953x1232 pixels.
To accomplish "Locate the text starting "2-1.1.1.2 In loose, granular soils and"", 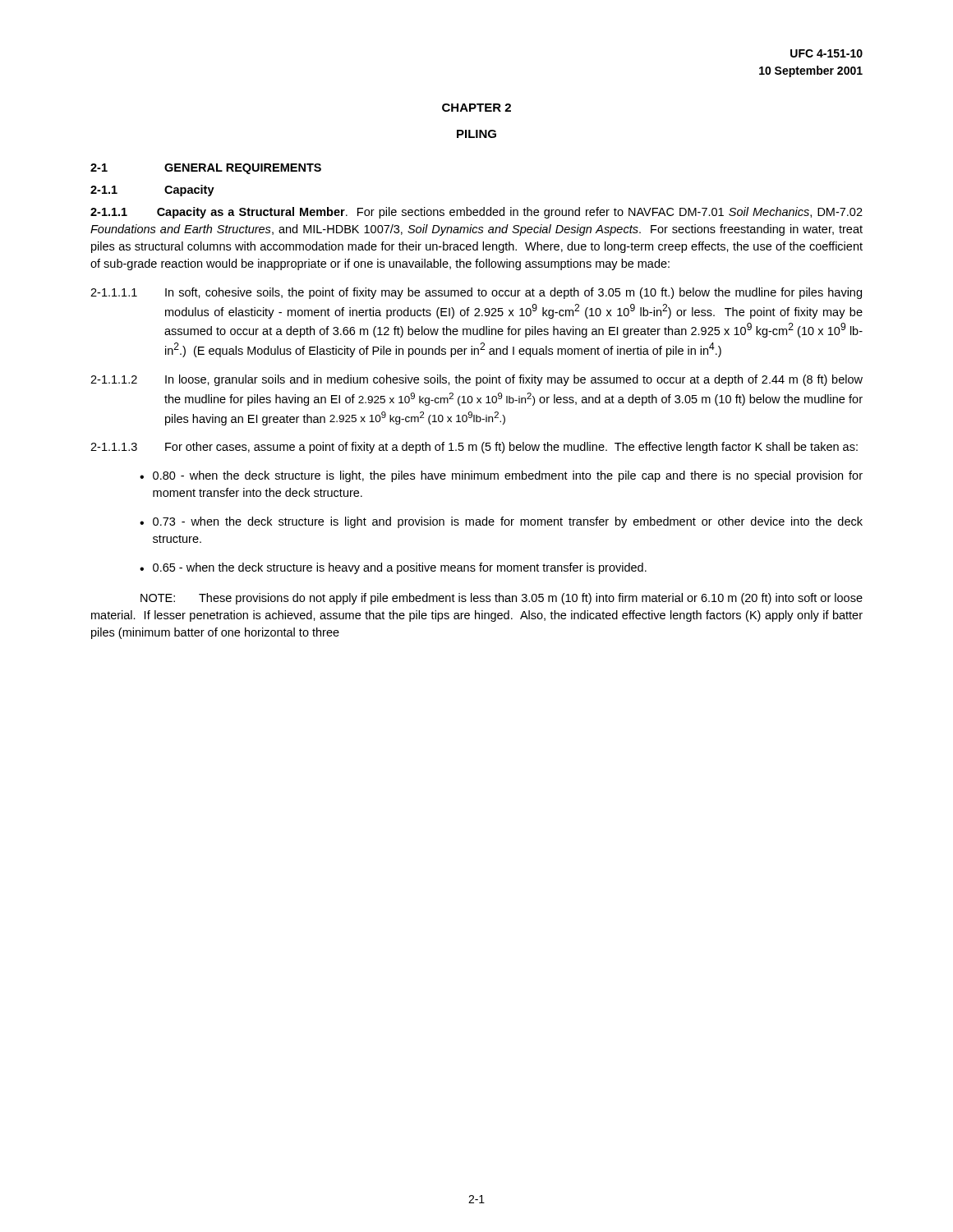I will point(476,399).
